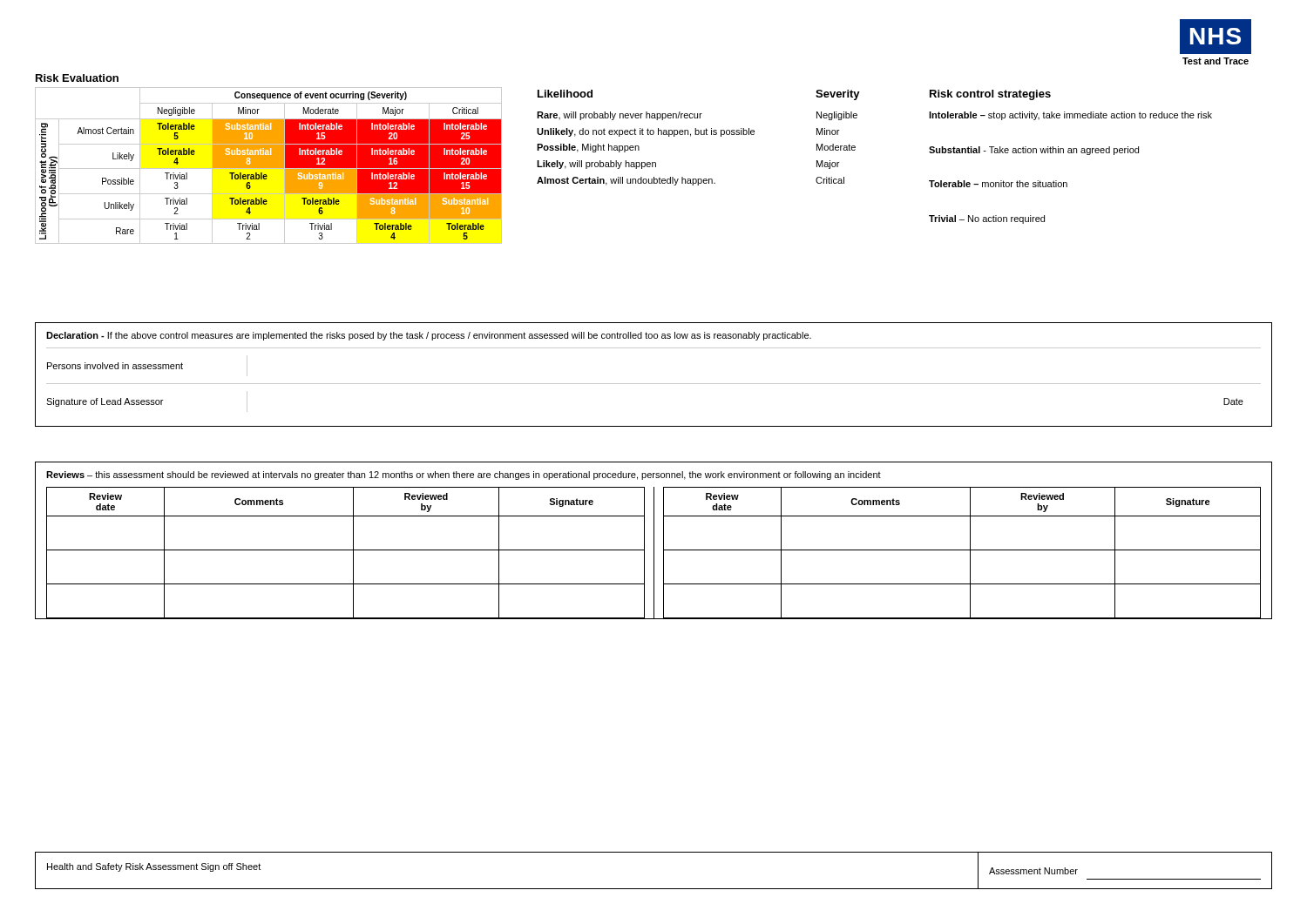Locate the text starting "Likelihood Rare, will probably never happen/recur Unlikely,"

click(x=659, y=138)
